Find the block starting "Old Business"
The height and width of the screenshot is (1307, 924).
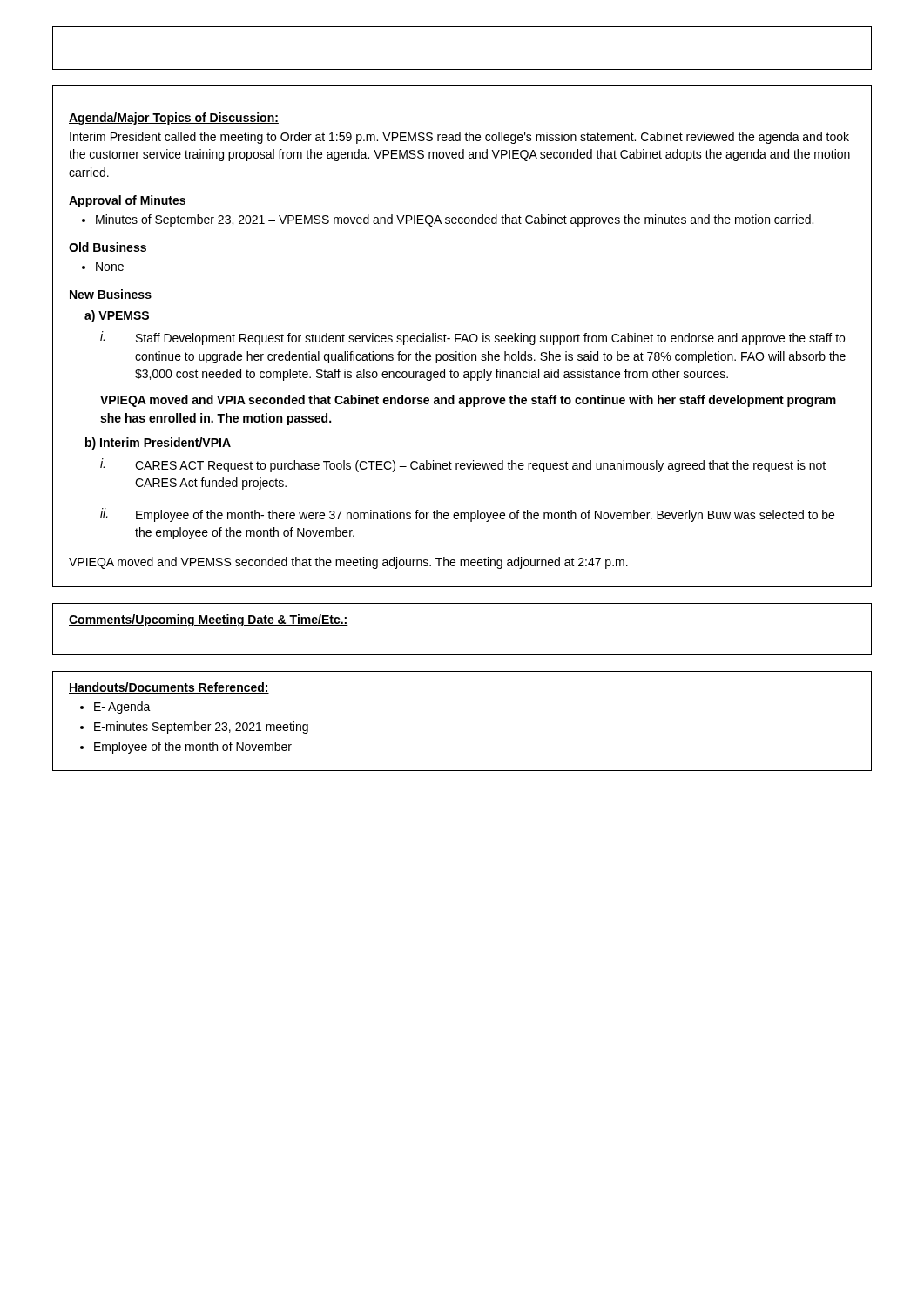(108, 248)
